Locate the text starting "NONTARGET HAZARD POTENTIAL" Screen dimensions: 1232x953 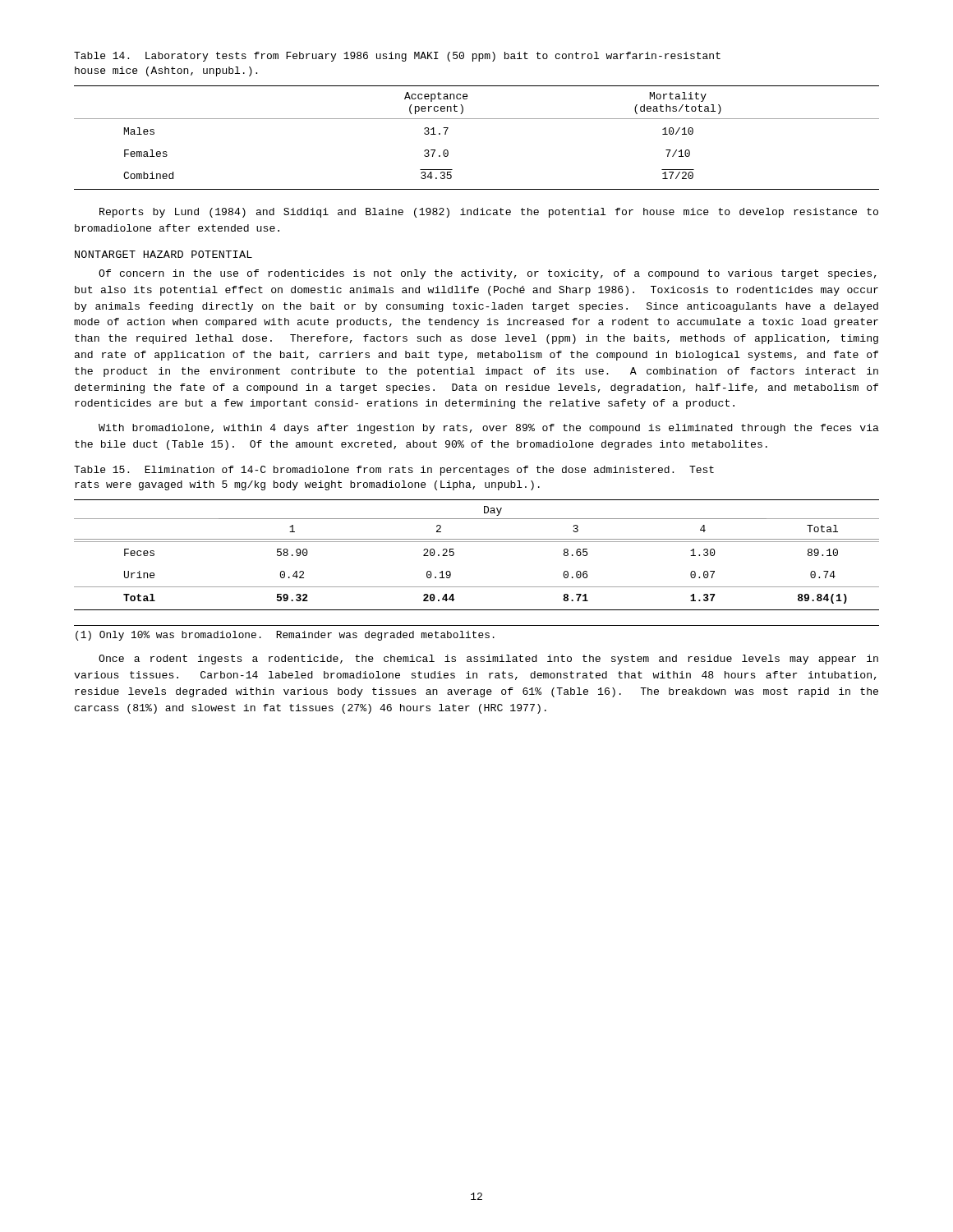coord(163,255)
